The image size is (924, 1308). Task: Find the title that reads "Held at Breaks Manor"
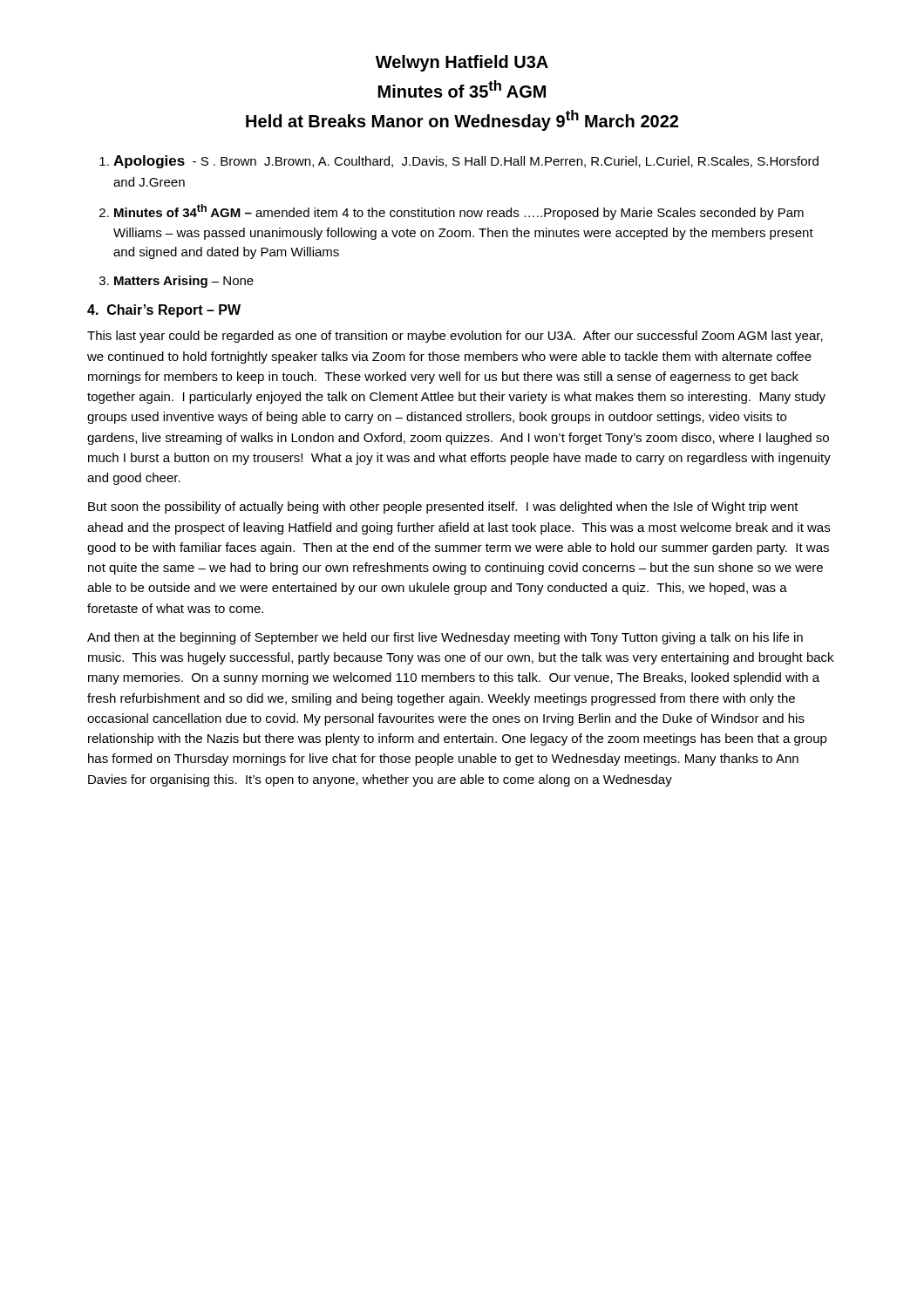click(x=462, y=119)
